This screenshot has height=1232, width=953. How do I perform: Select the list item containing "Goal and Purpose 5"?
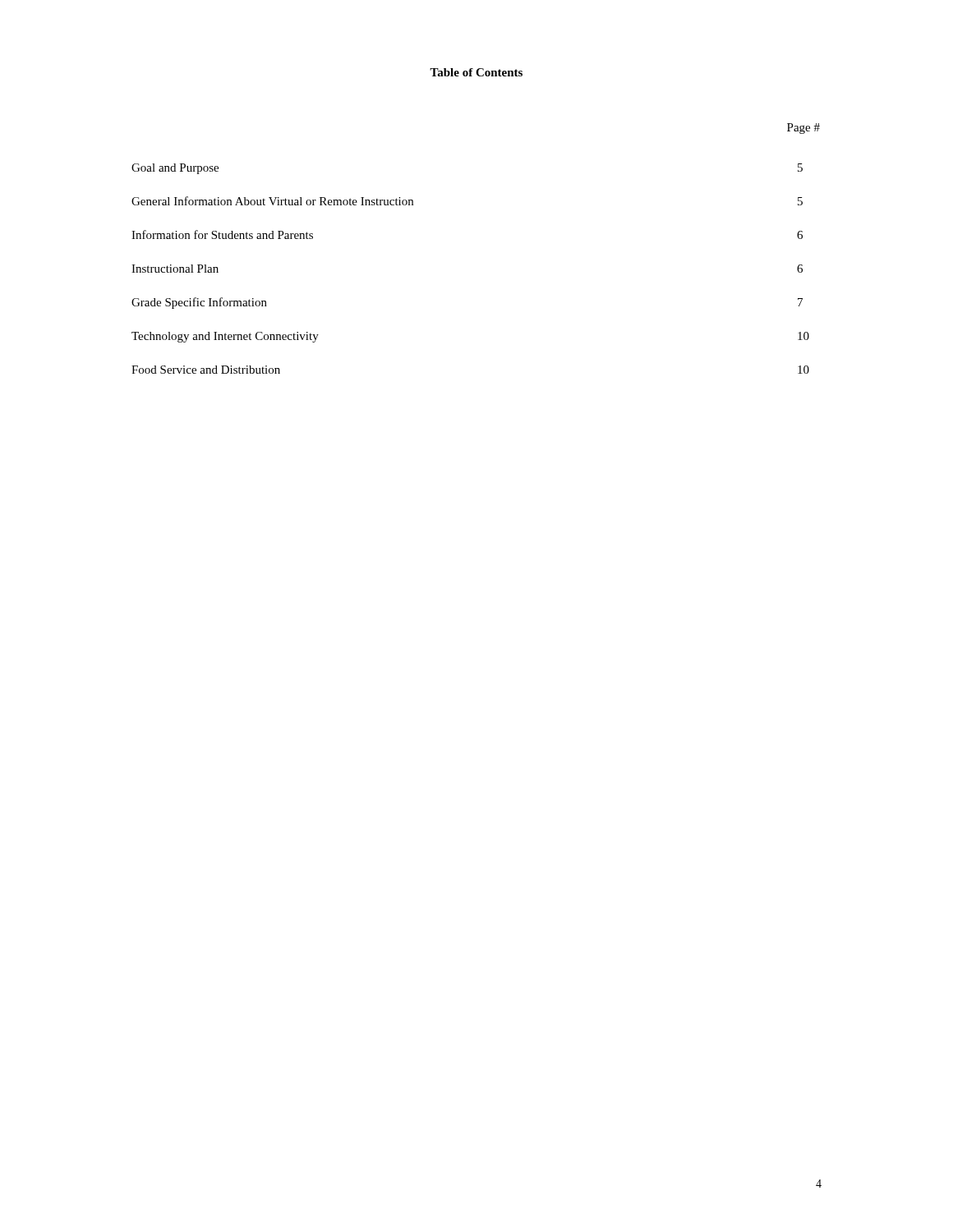click(168, 169)
